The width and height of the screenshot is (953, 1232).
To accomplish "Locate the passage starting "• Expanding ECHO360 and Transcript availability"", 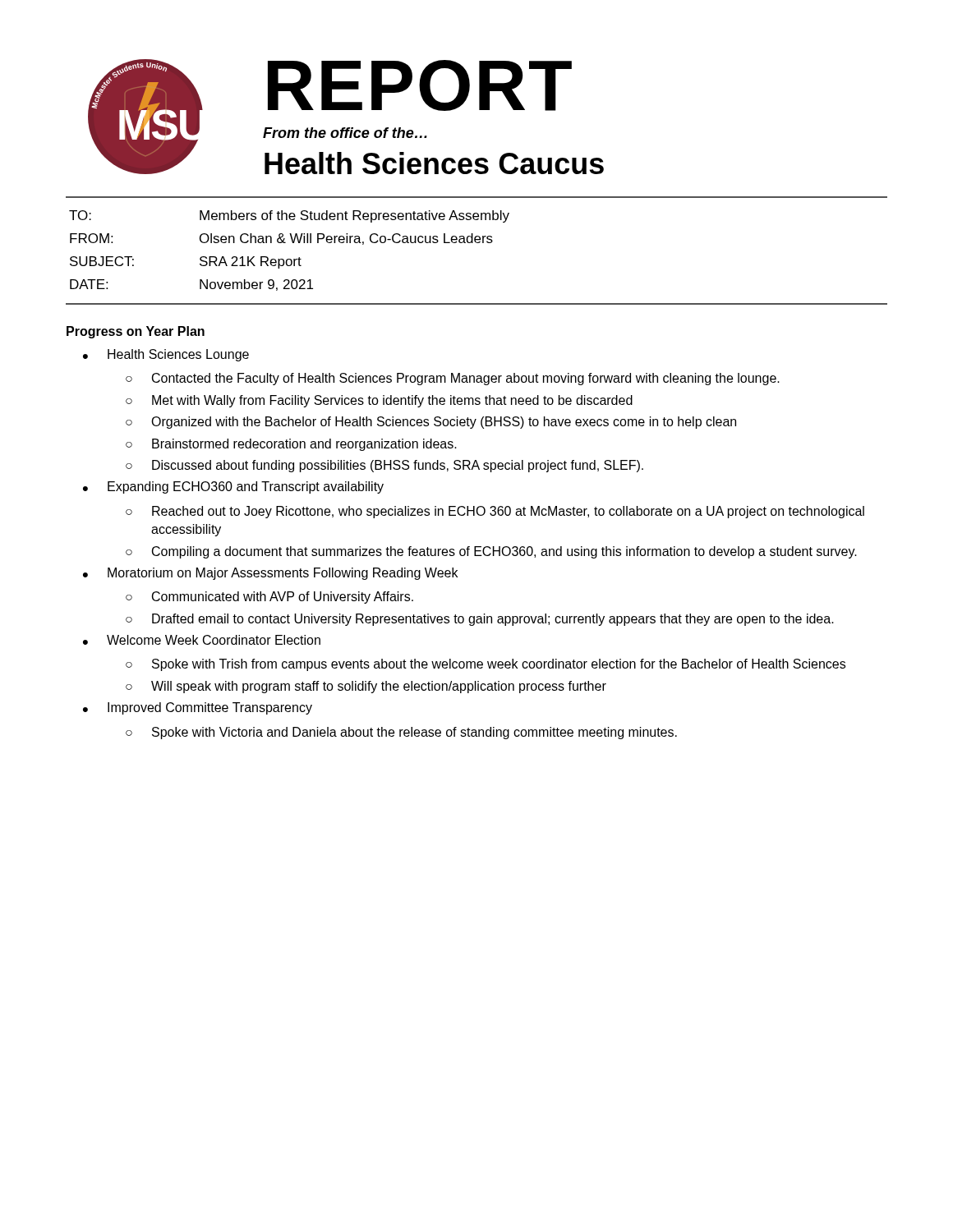I will pos(233,487).
